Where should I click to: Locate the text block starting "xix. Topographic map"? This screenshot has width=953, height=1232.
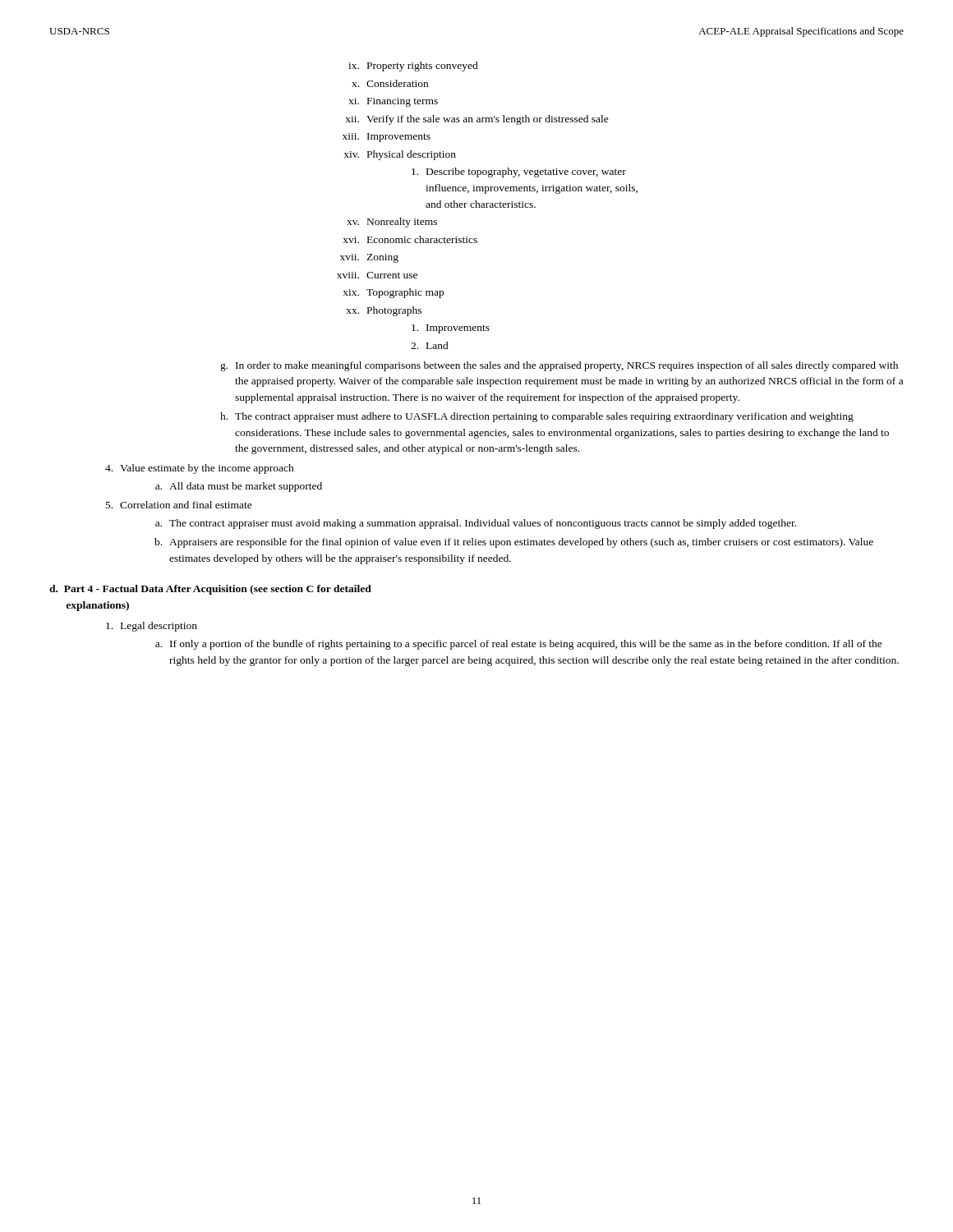coord(394,293)
